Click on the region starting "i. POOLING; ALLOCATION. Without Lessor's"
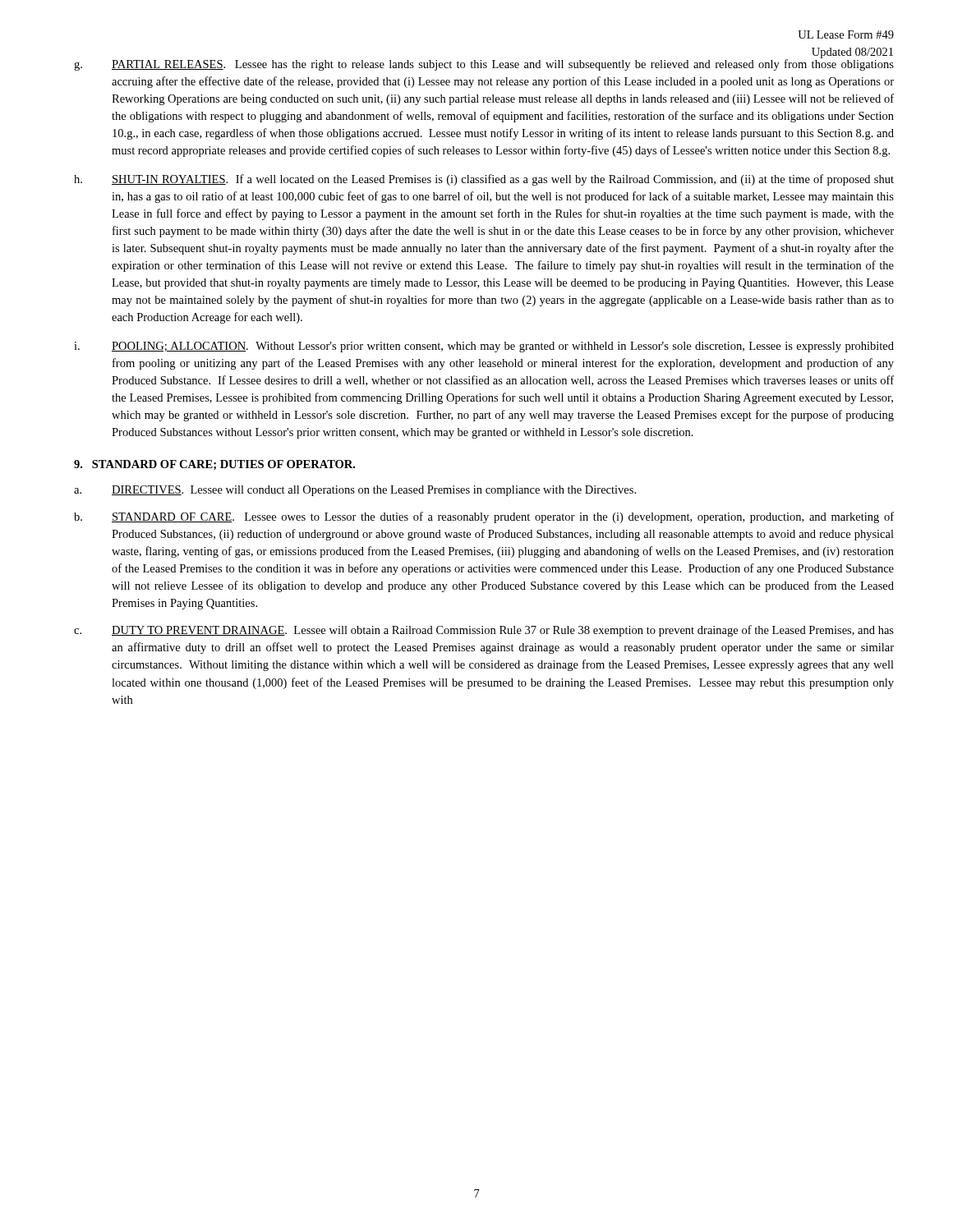Image resolution: width=953 pixels, height=1232 pixels. [484, 390]
